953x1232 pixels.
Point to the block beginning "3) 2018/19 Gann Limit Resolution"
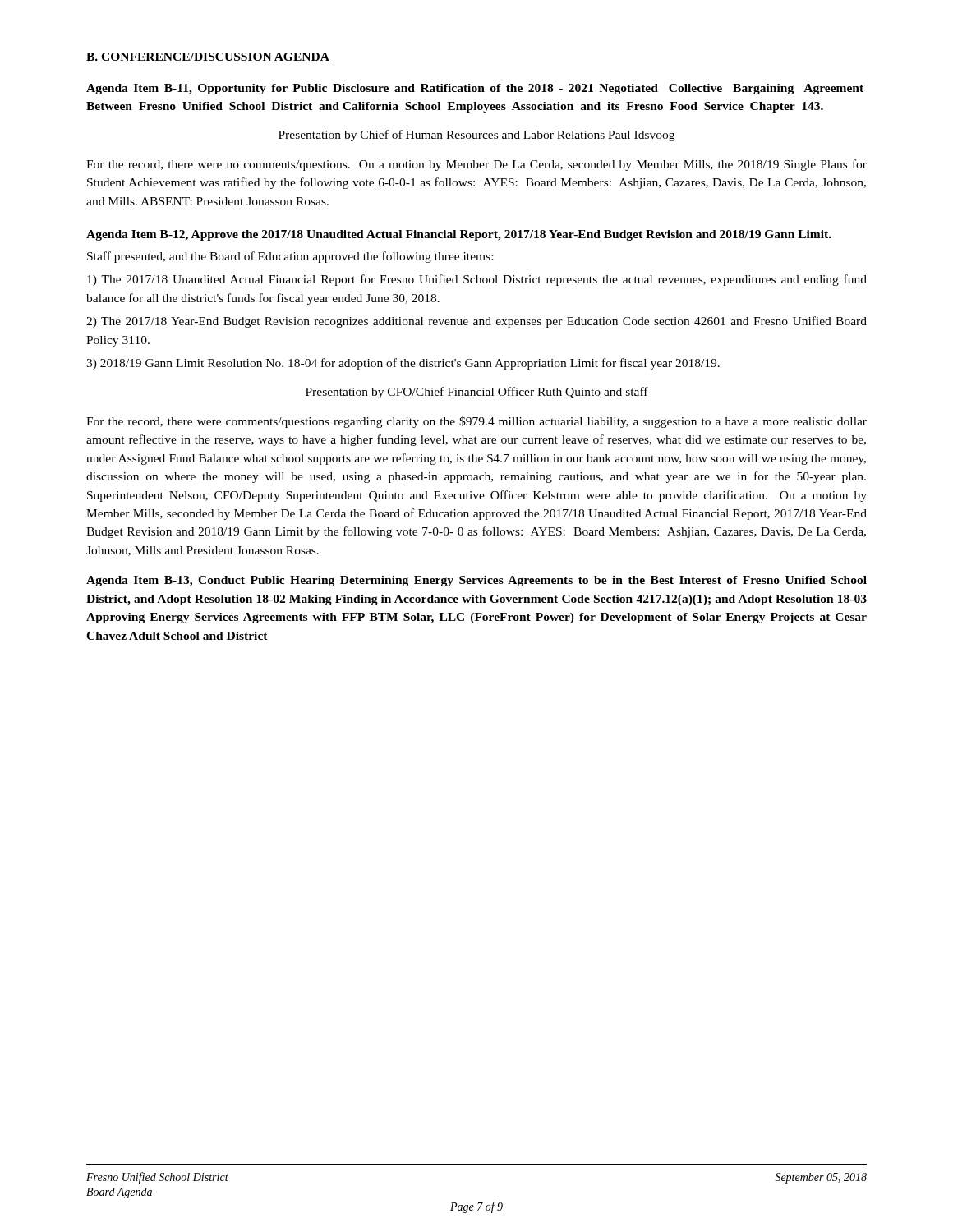(403, 363)
